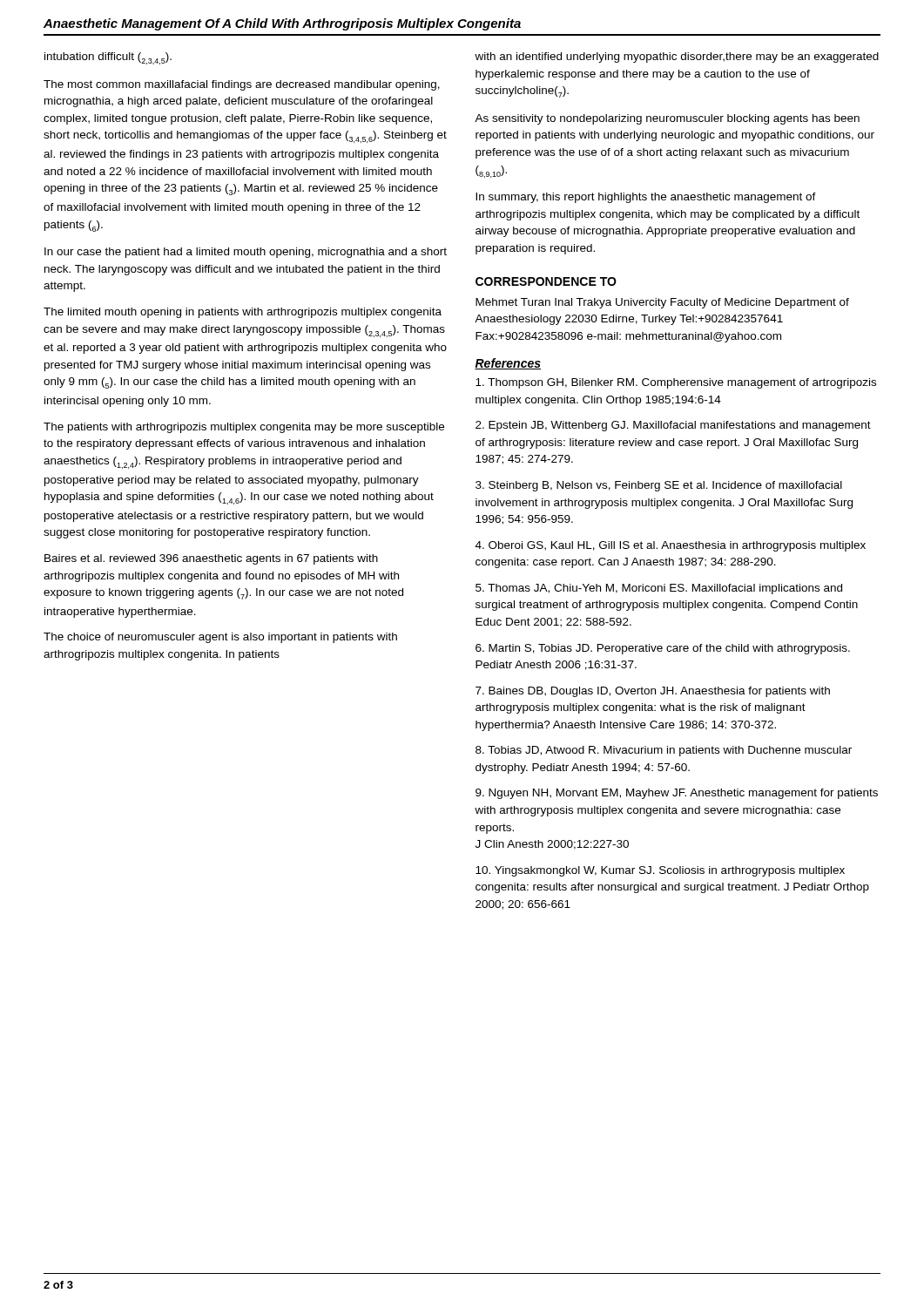Viewport: 924px width, 1307px height.
Task: Navigate to the text starting "6. Martin S,"
Action: coord(663,656)
